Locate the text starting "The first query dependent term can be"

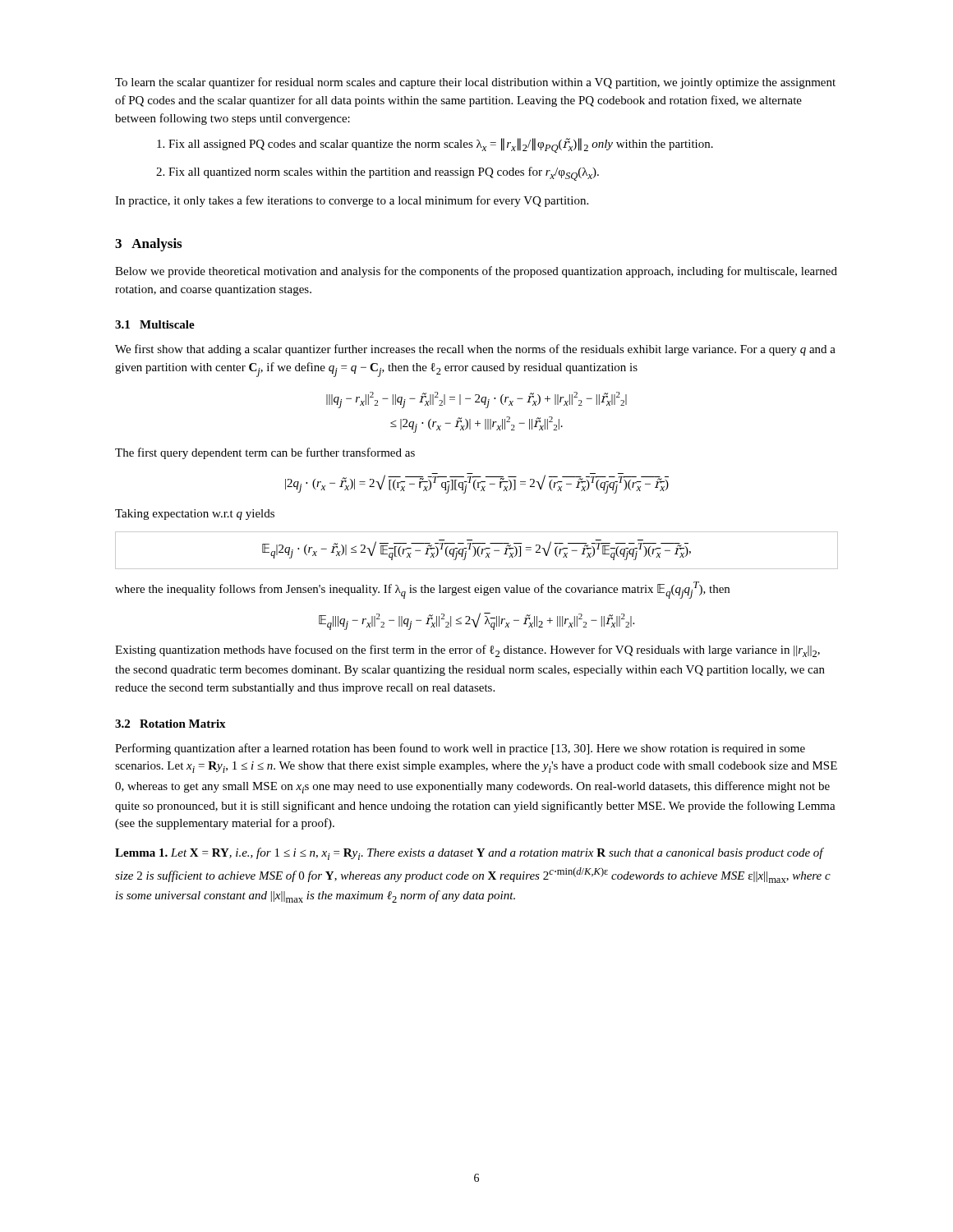point(265,453)
